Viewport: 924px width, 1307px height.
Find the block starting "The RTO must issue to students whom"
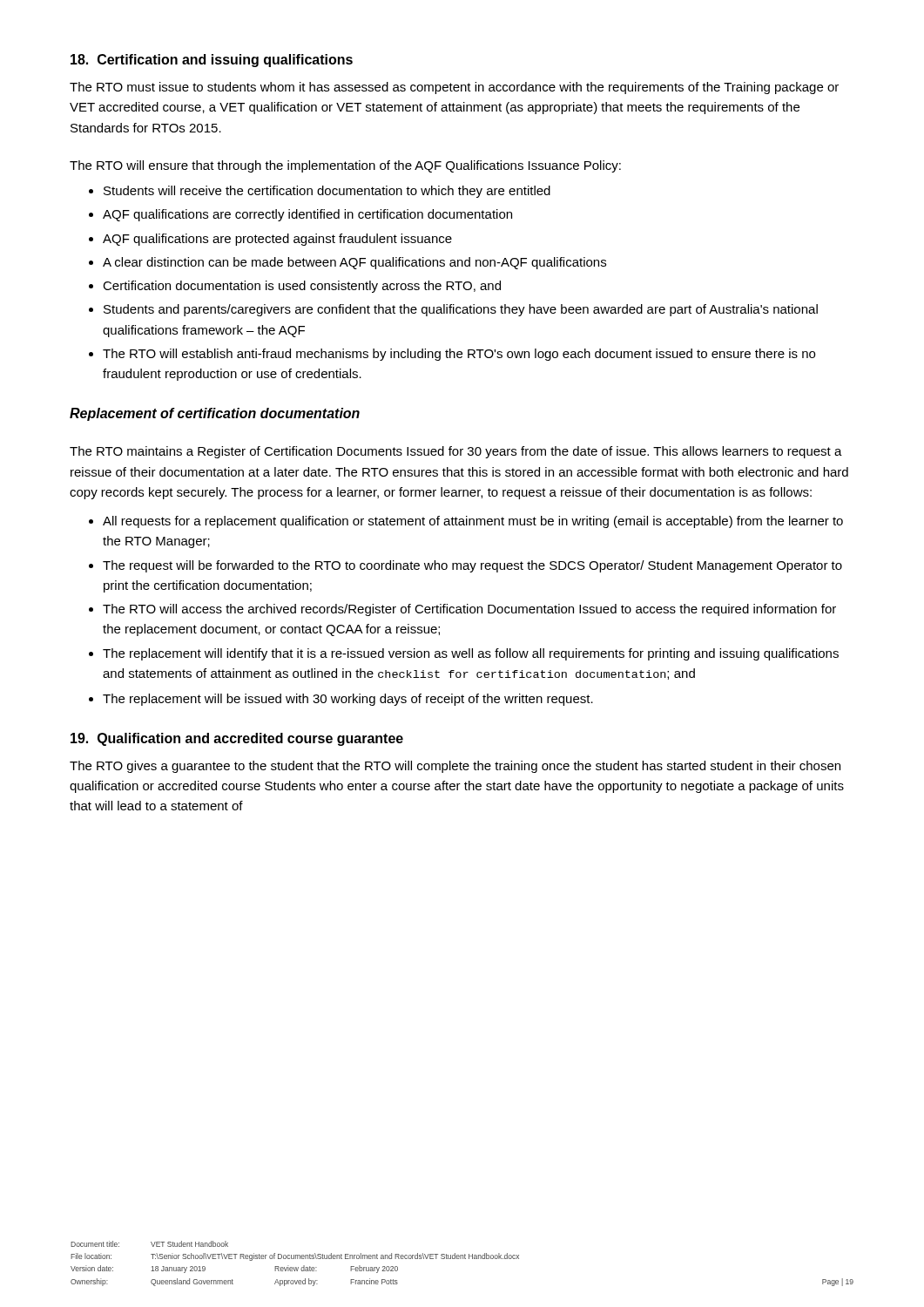point(454,107)
